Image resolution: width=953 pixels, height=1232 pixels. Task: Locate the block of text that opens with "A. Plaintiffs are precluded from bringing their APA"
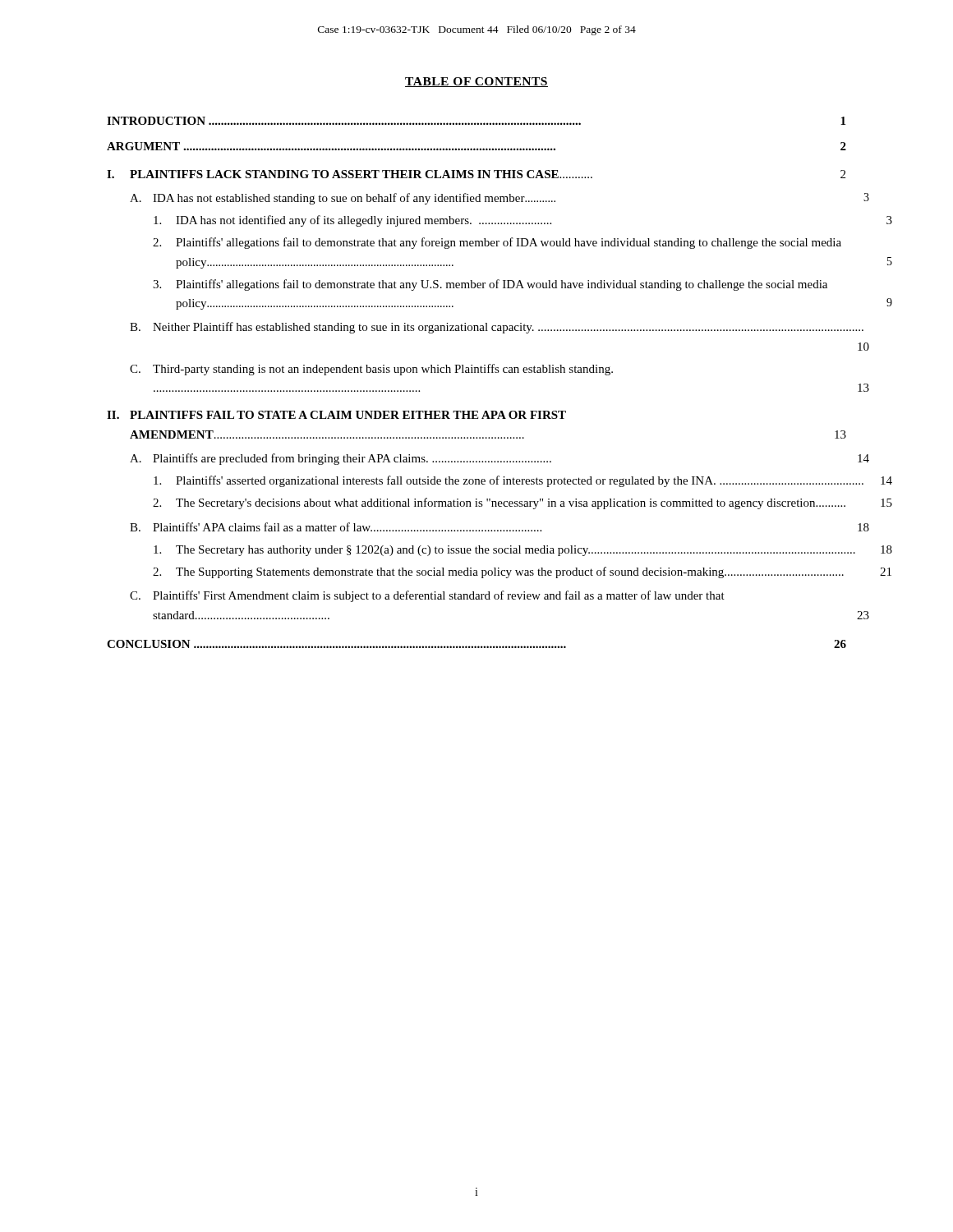tap(500, 459)
